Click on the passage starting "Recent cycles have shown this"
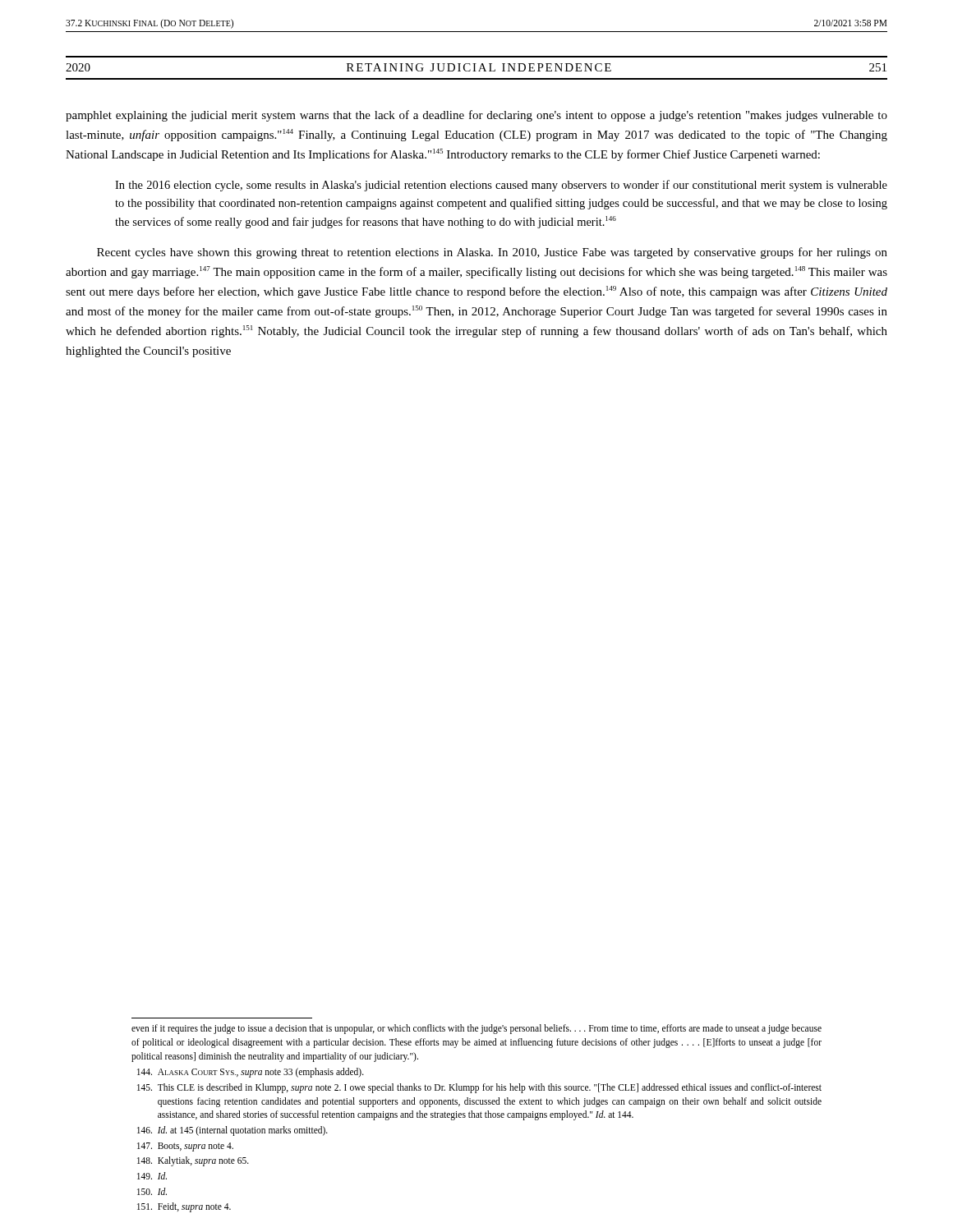This screenshot has width=953, height=1232. point(476,302)
